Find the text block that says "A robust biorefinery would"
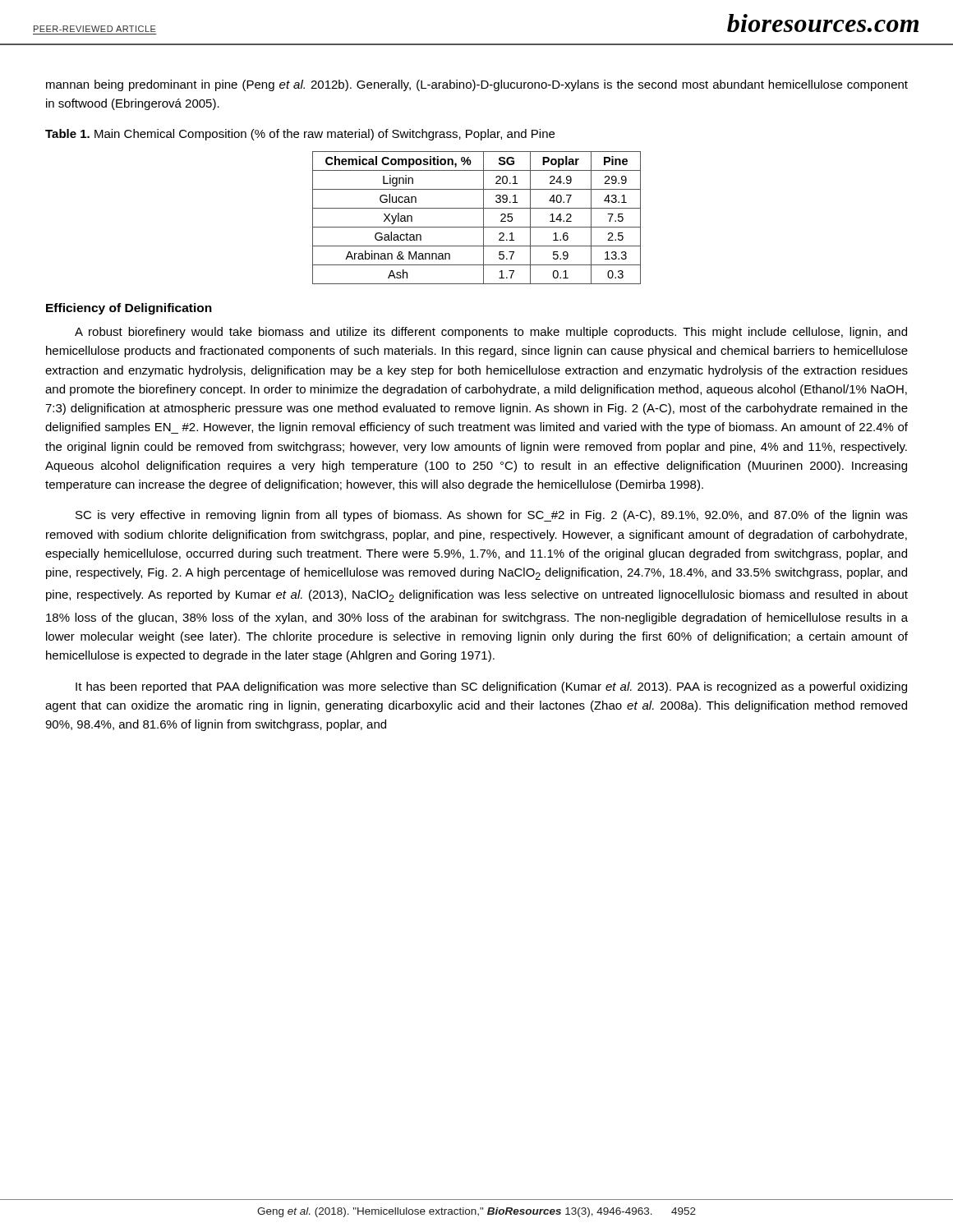953x1232 pixels. click(x=476, y=408)
